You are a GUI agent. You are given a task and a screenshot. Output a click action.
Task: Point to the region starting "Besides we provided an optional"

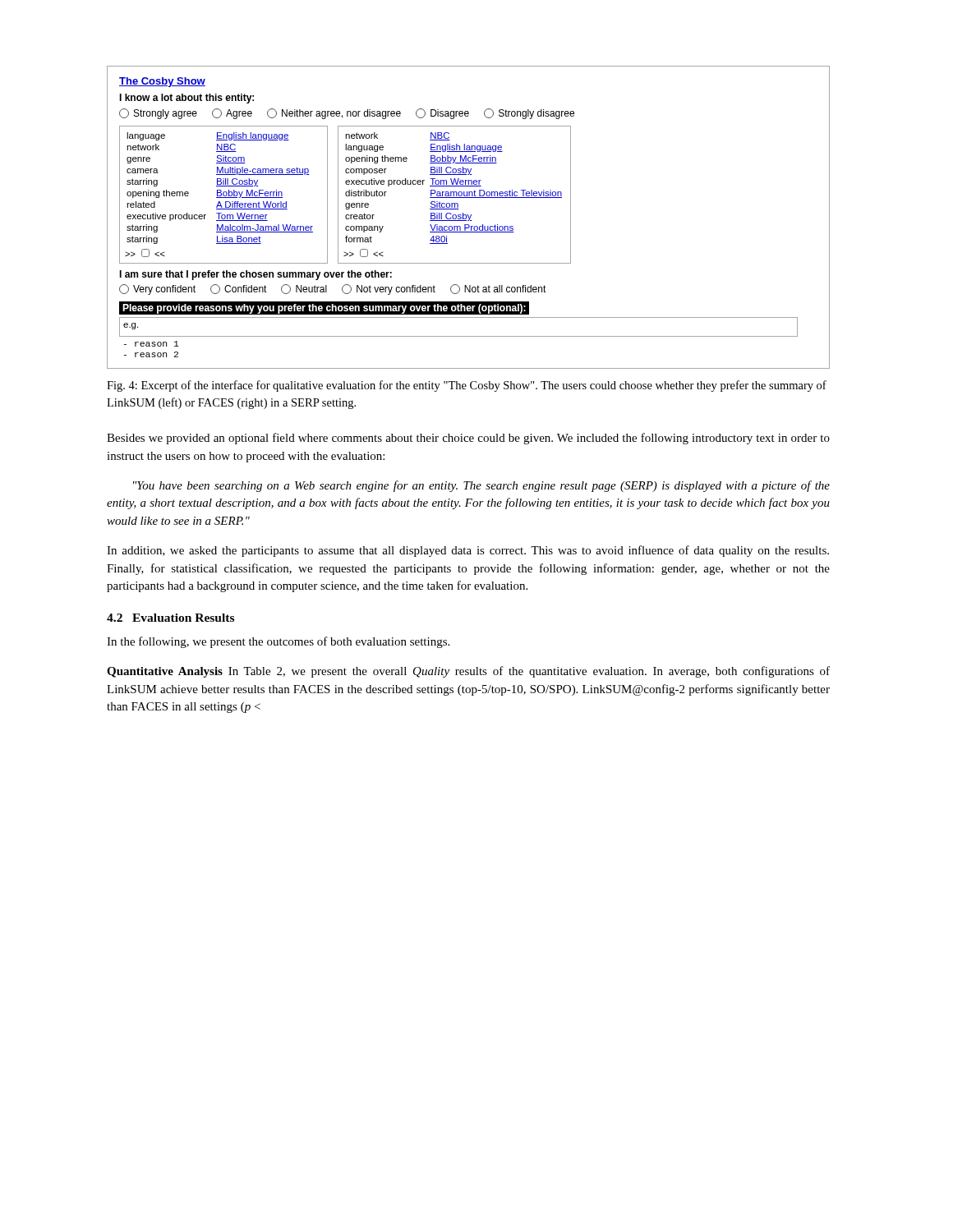tap(468, 447)
